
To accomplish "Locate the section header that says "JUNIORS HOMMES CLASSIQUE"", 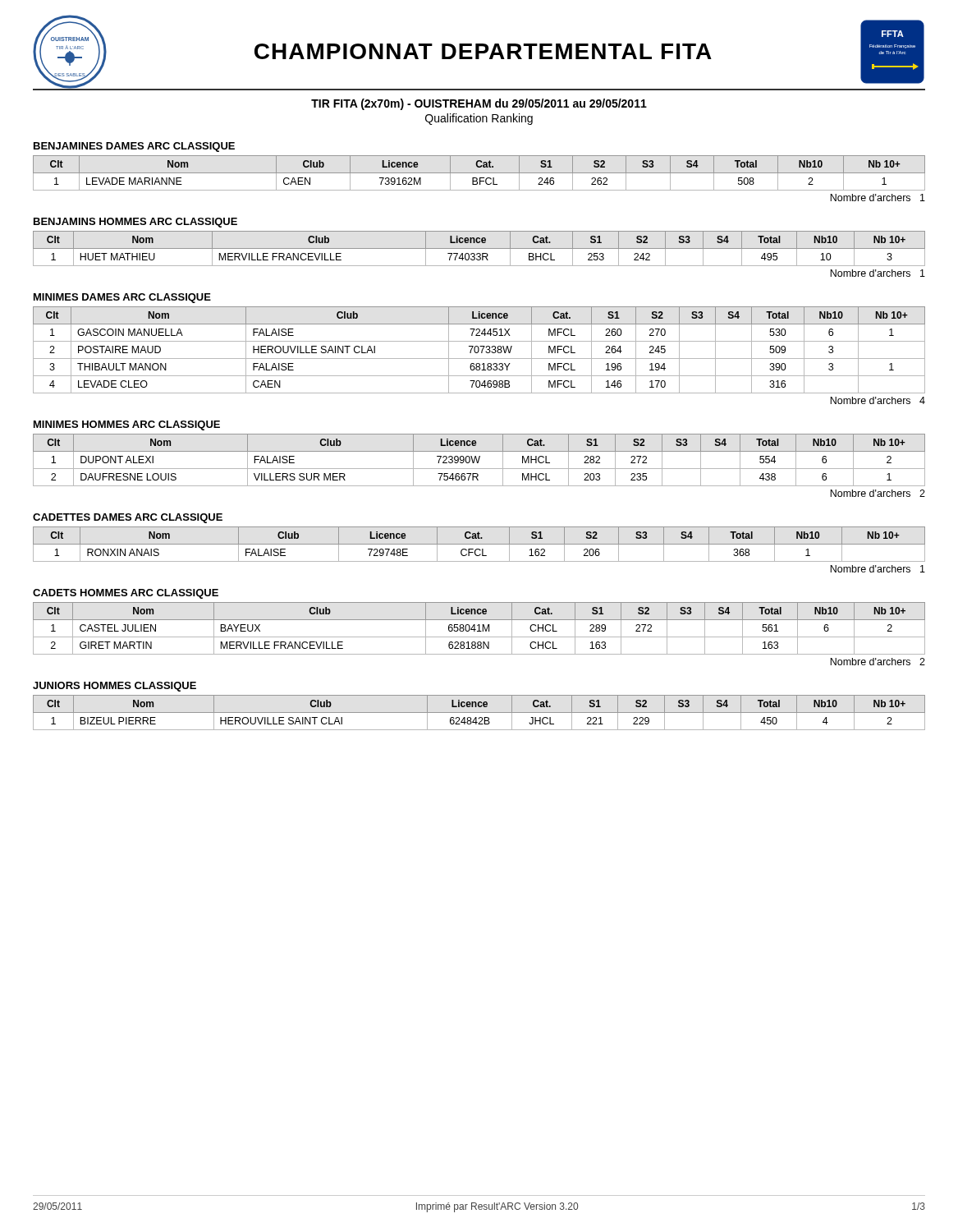I will [115, 685].
